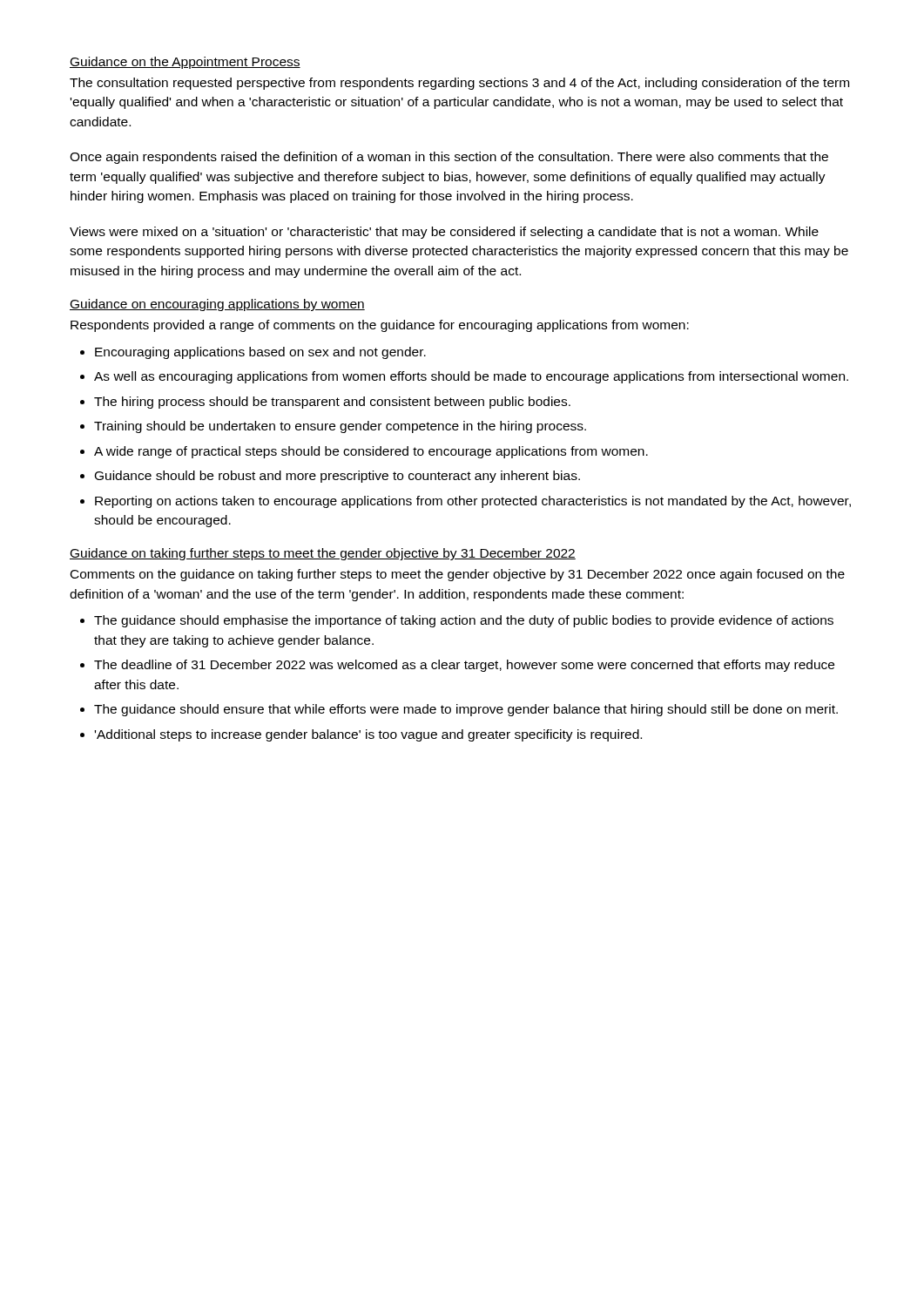Click on the region starting "Once again respondents raised the definition of a"
The image size is (924, 1307).
tap(449, 176)
